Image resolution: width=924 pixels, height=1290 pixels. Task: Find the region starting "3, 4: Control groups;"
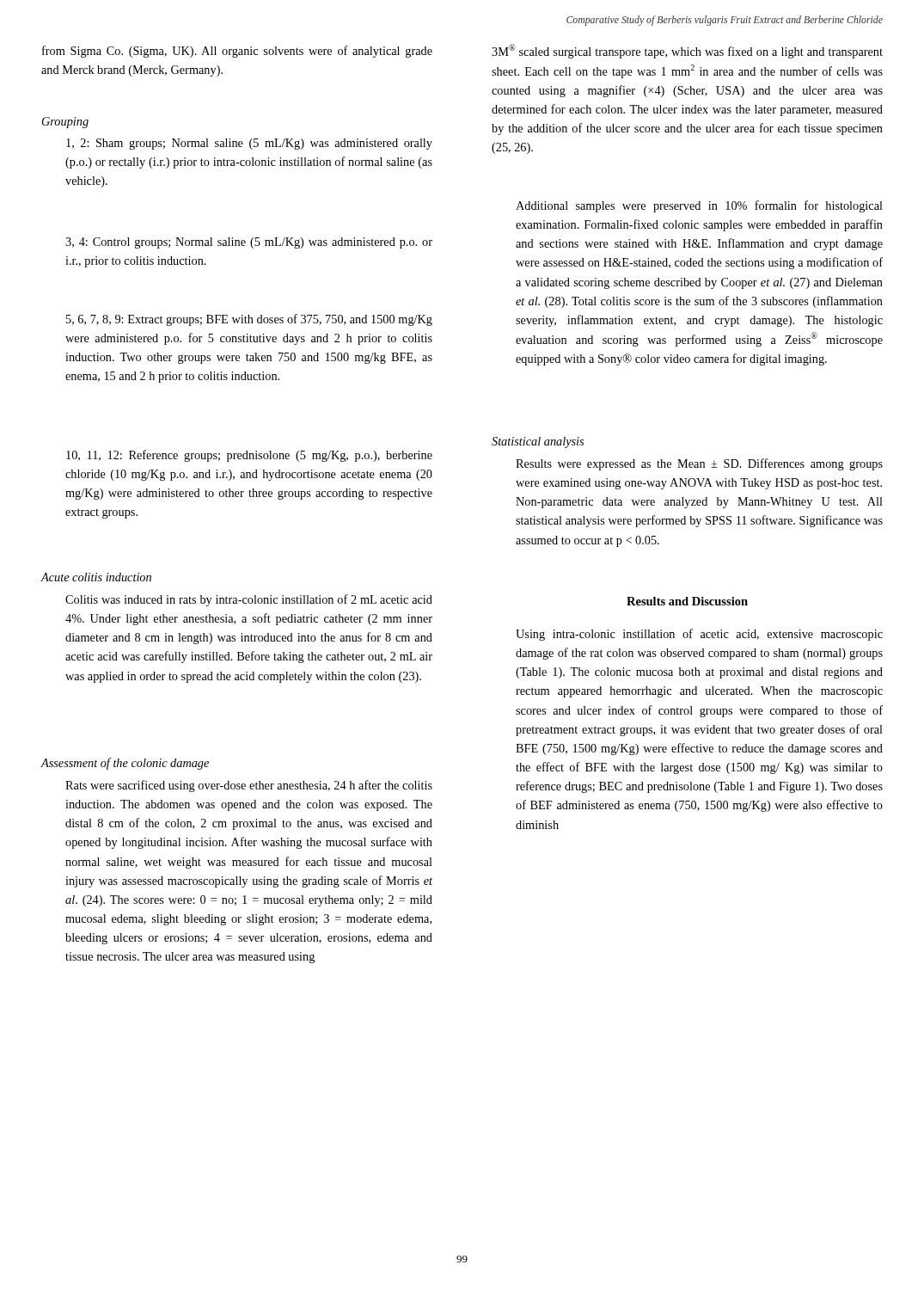(x=237, y=251)
